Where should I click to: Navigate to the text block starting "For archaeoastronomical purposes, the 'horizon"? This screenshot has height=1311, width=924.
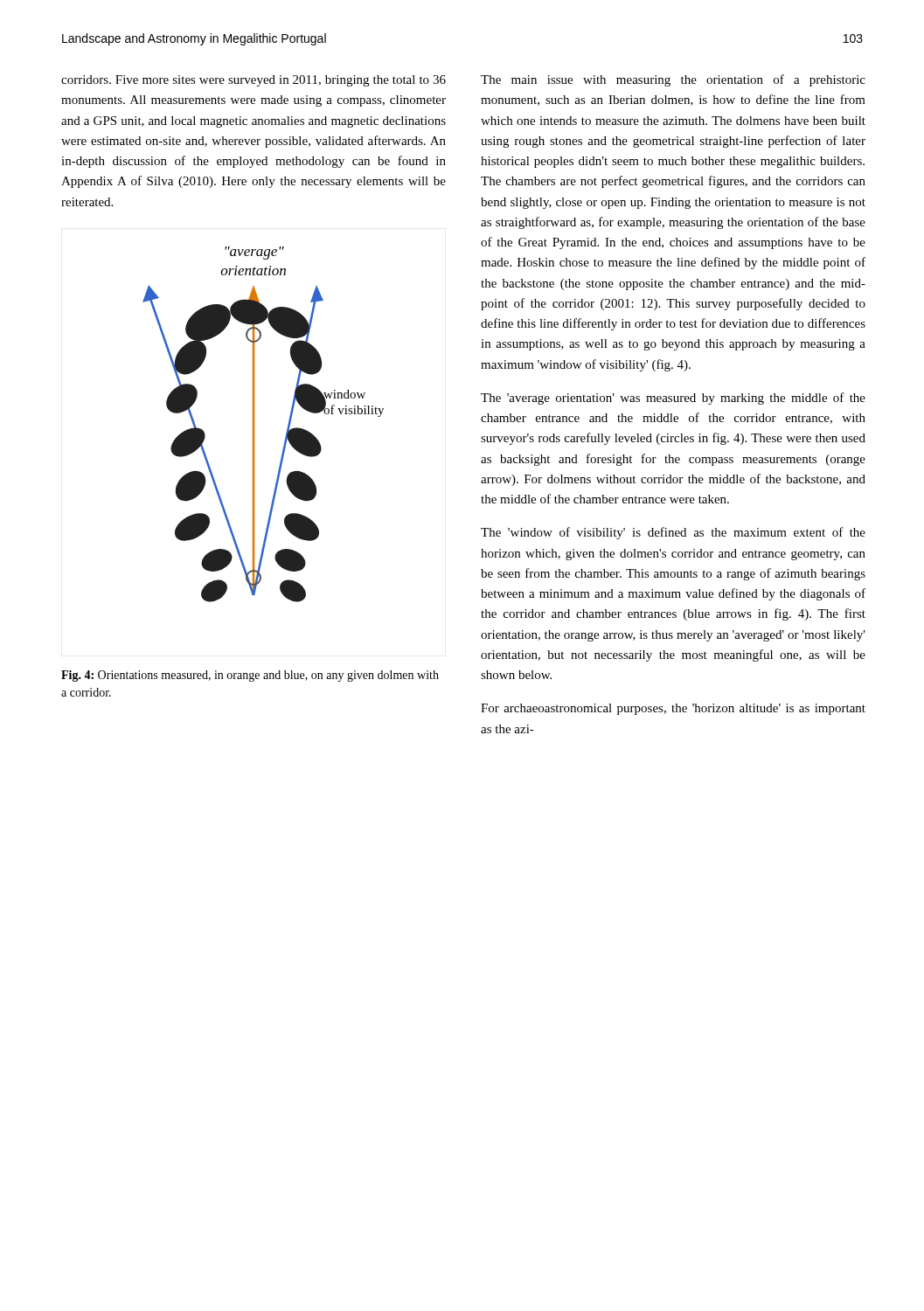click(x=673, y=719)
